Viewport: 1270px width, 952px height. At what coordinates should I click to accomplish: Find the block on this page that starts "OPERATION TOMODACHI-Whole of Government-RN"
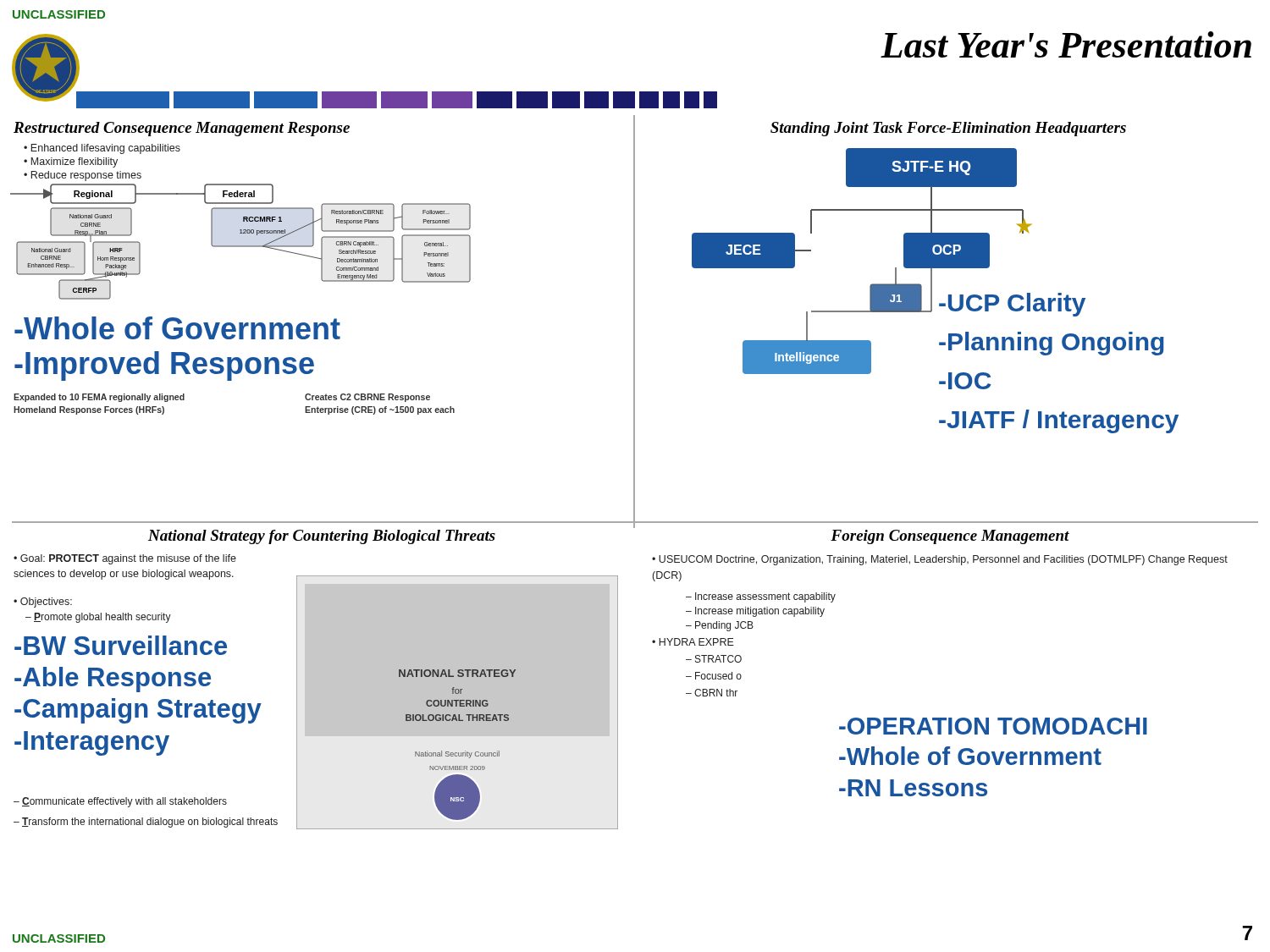coord(993,757)
